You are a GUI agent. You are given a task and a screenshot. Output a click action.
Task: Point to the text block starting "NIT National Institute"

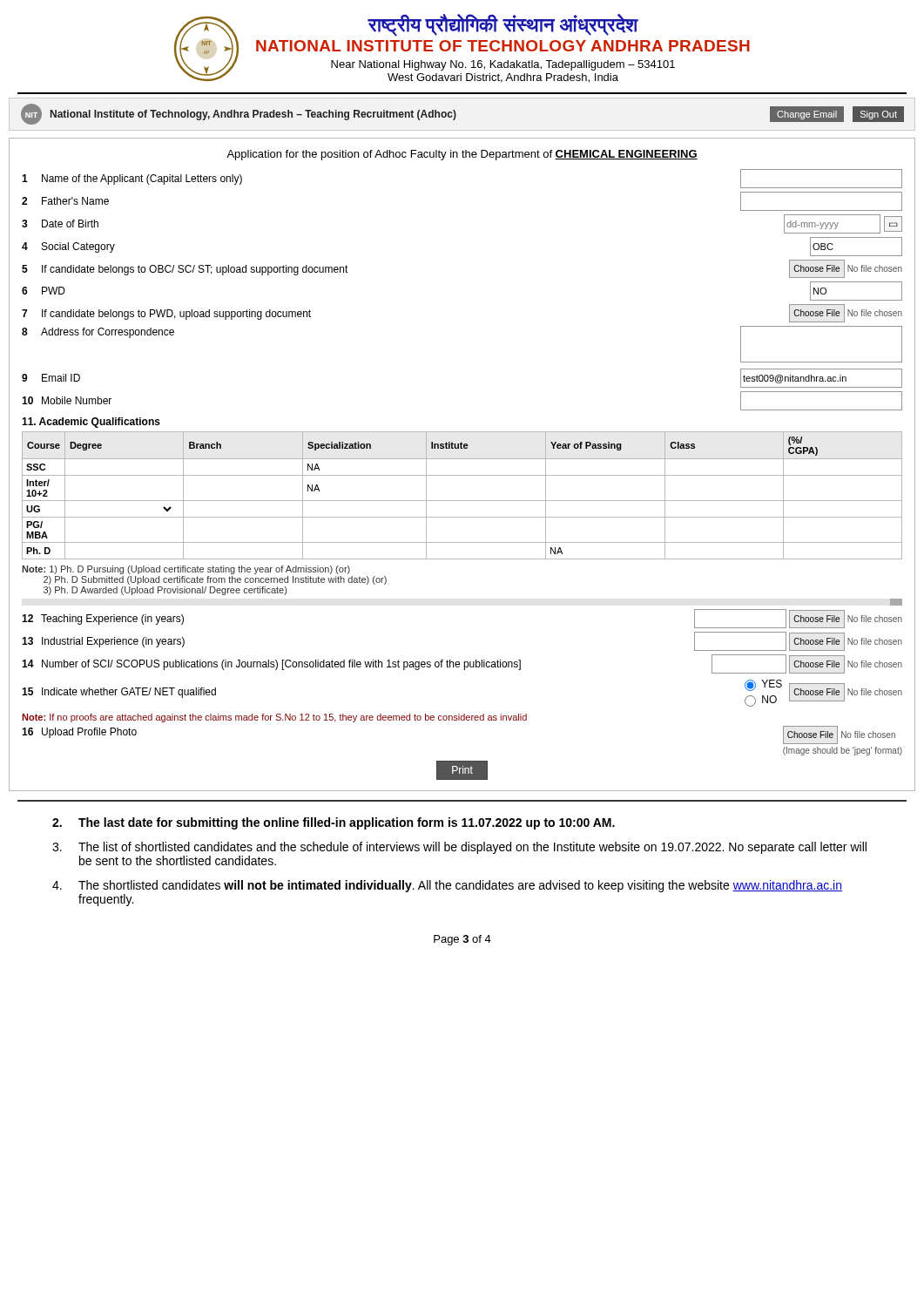tap(462, 114)
